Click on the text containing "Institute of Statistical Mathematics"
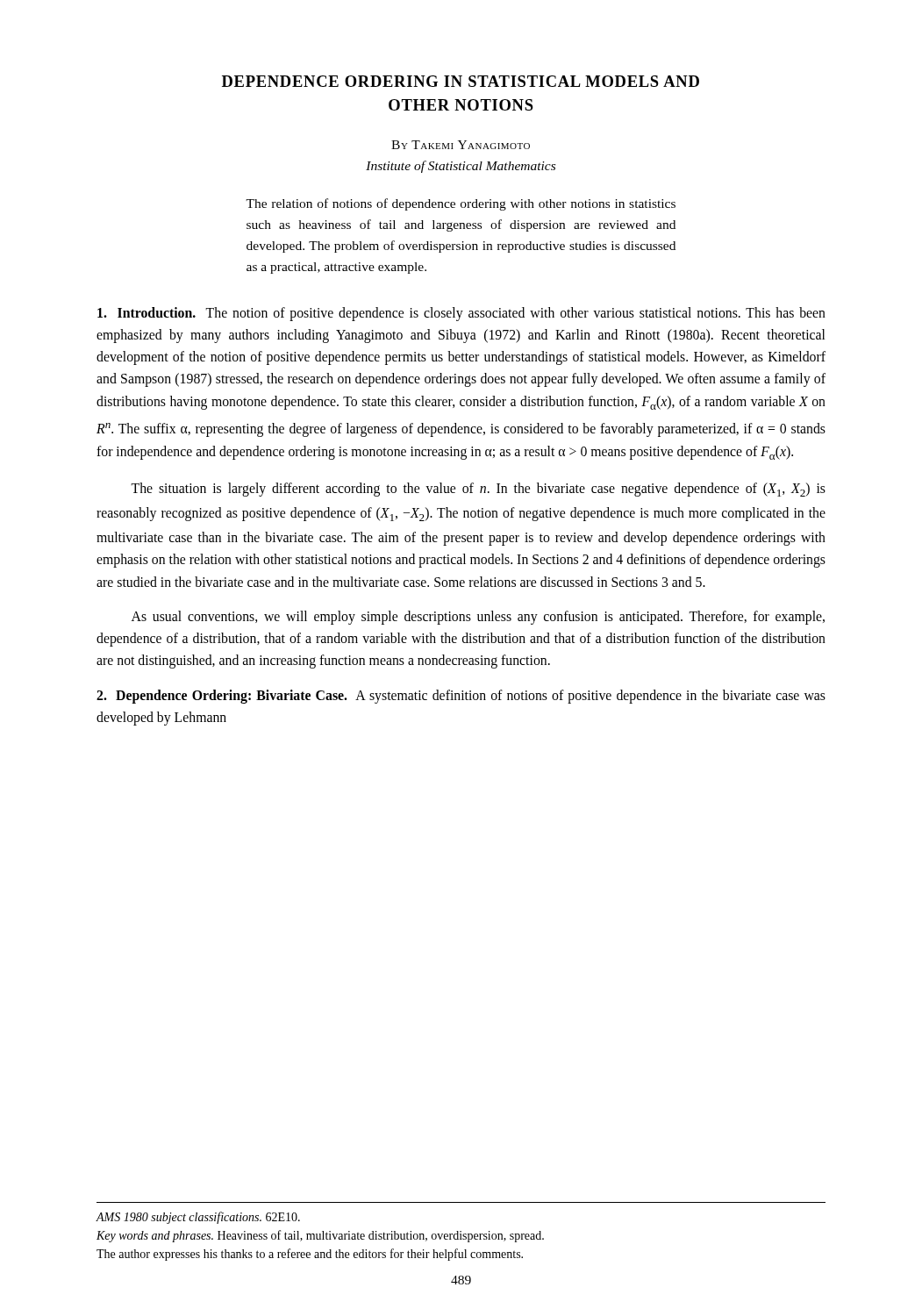 (x=461, y=165)
